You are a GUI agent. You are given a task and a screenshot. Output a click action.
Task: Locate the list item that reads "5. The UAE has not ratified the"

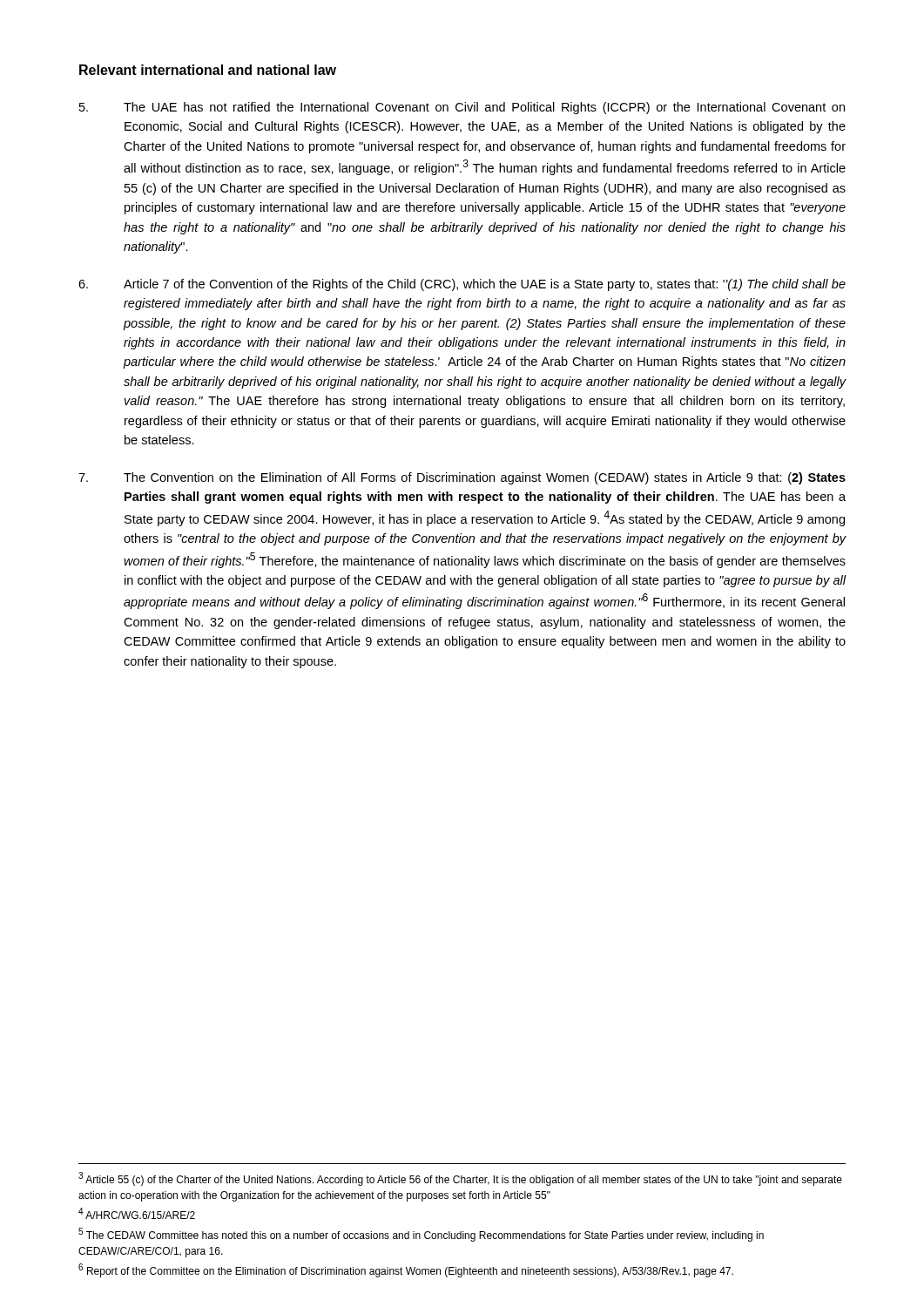click(462, 177)
